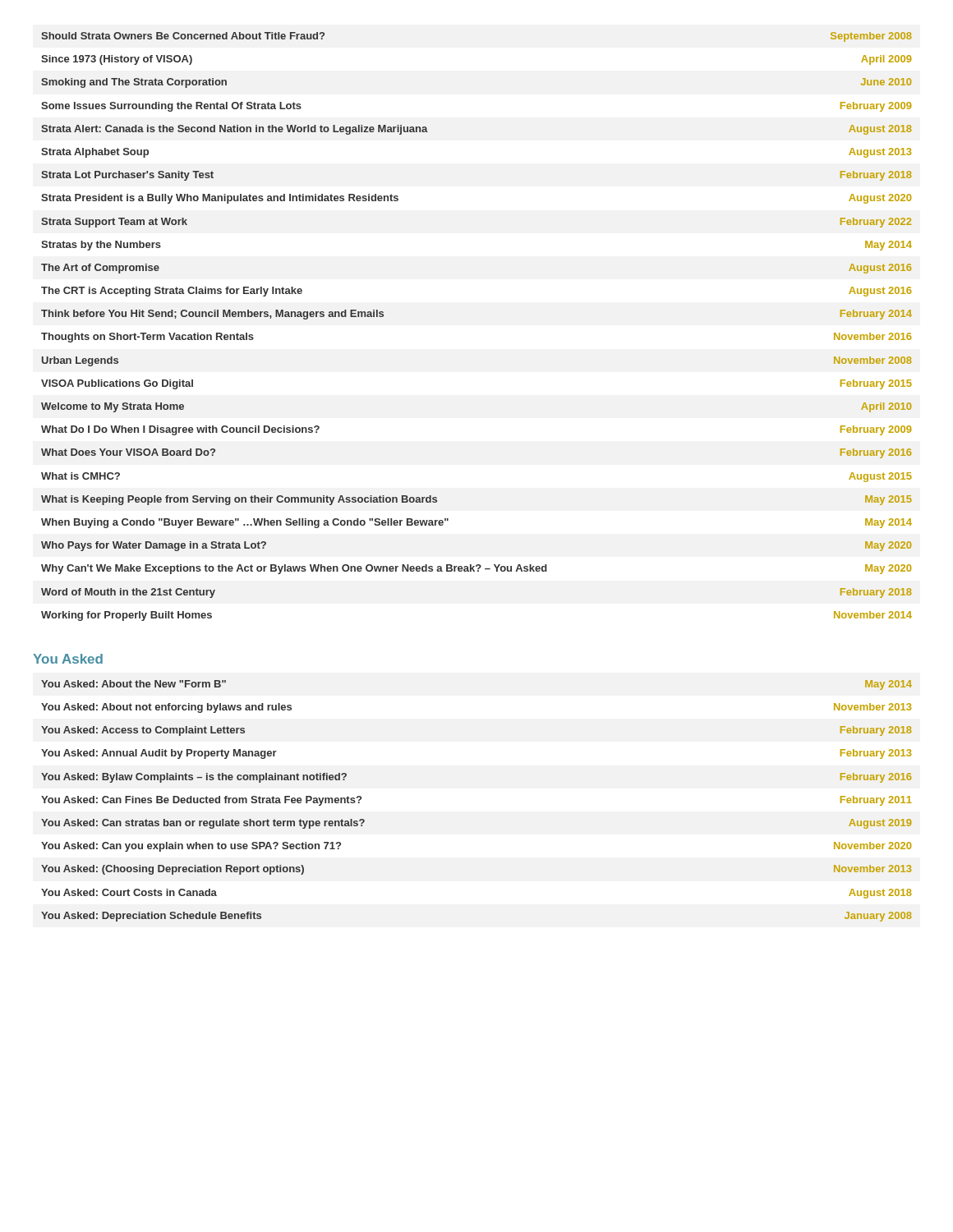
Task: Locate the table with the text "You Asked: Can Fines Be"
Action: (x=476, y=800)
